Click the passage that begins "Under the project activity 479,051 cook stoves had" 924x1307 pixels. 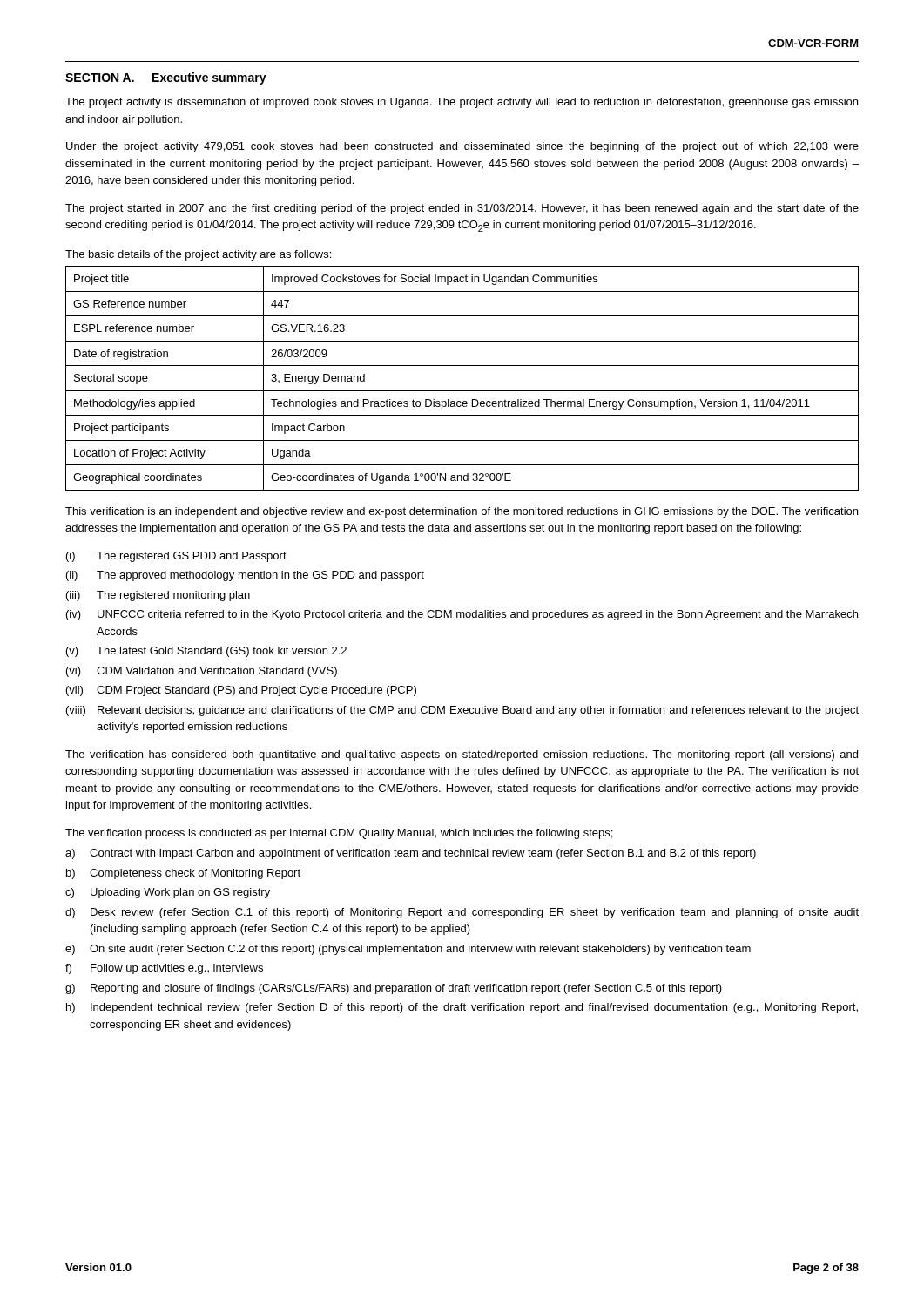pyautogui.click(x=462, y=163)
